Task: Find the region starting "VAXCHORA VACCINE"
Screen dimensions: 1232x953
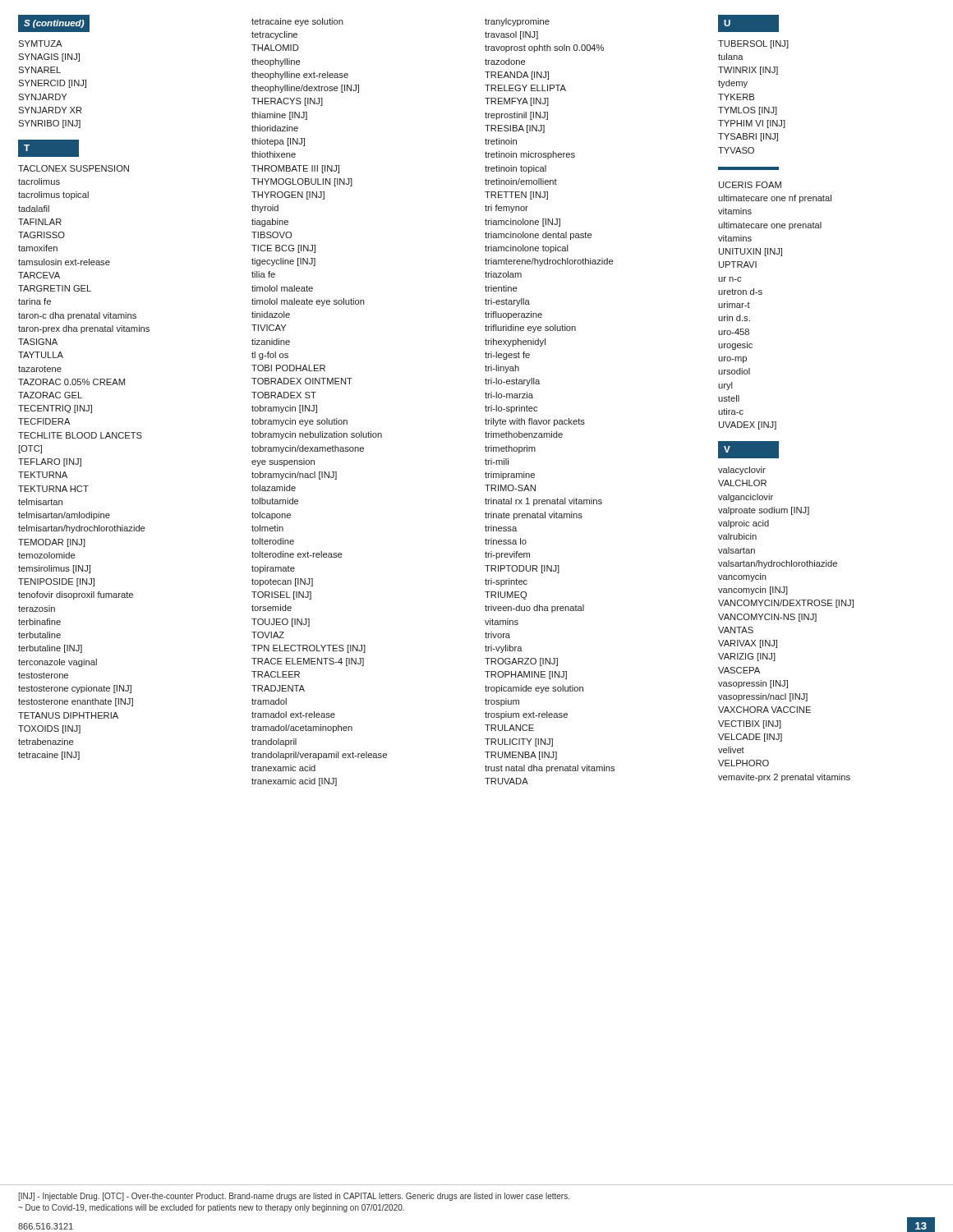Action: 765,710
